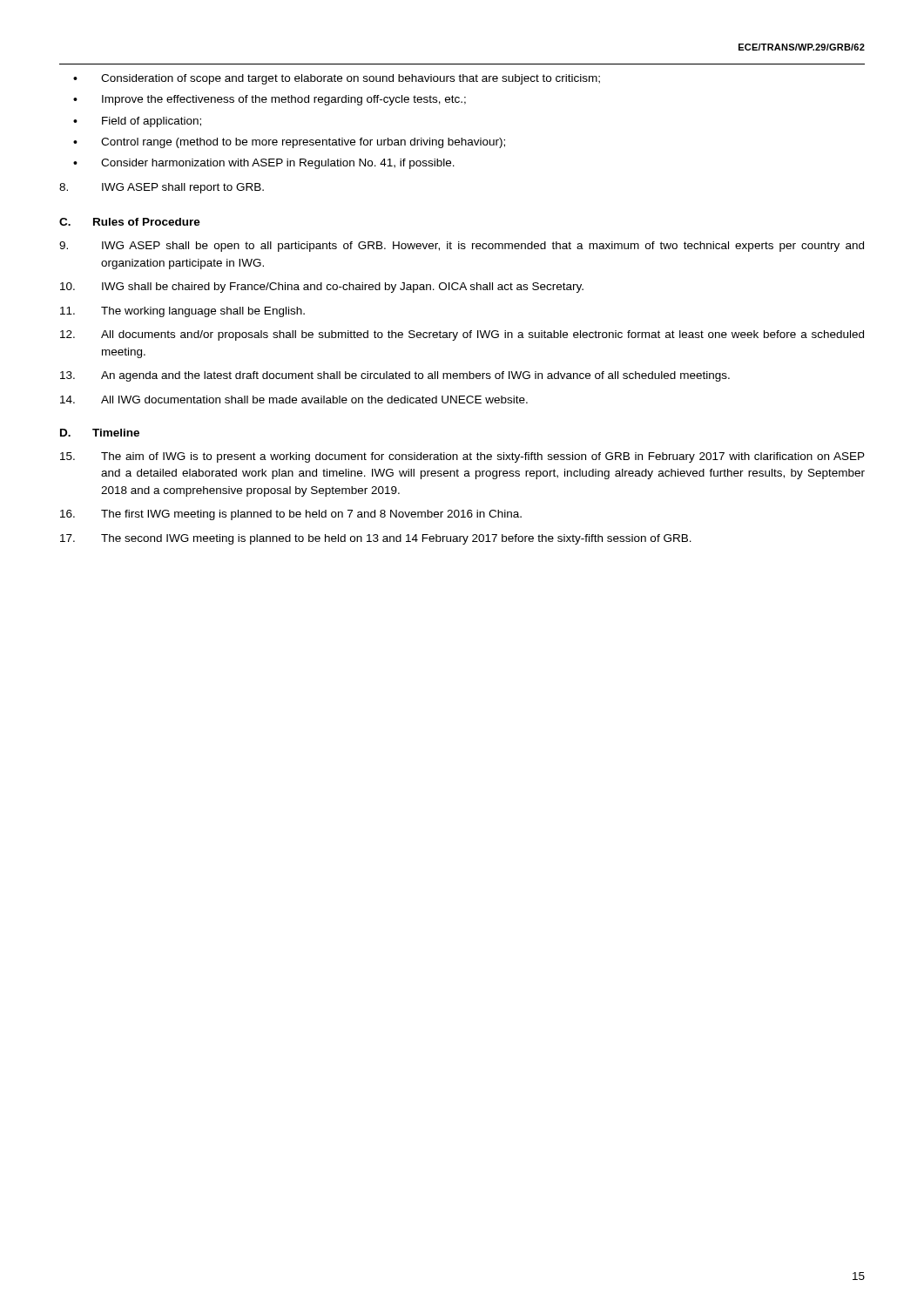Find the element starting "The aim of IWG"

[462, 473]
